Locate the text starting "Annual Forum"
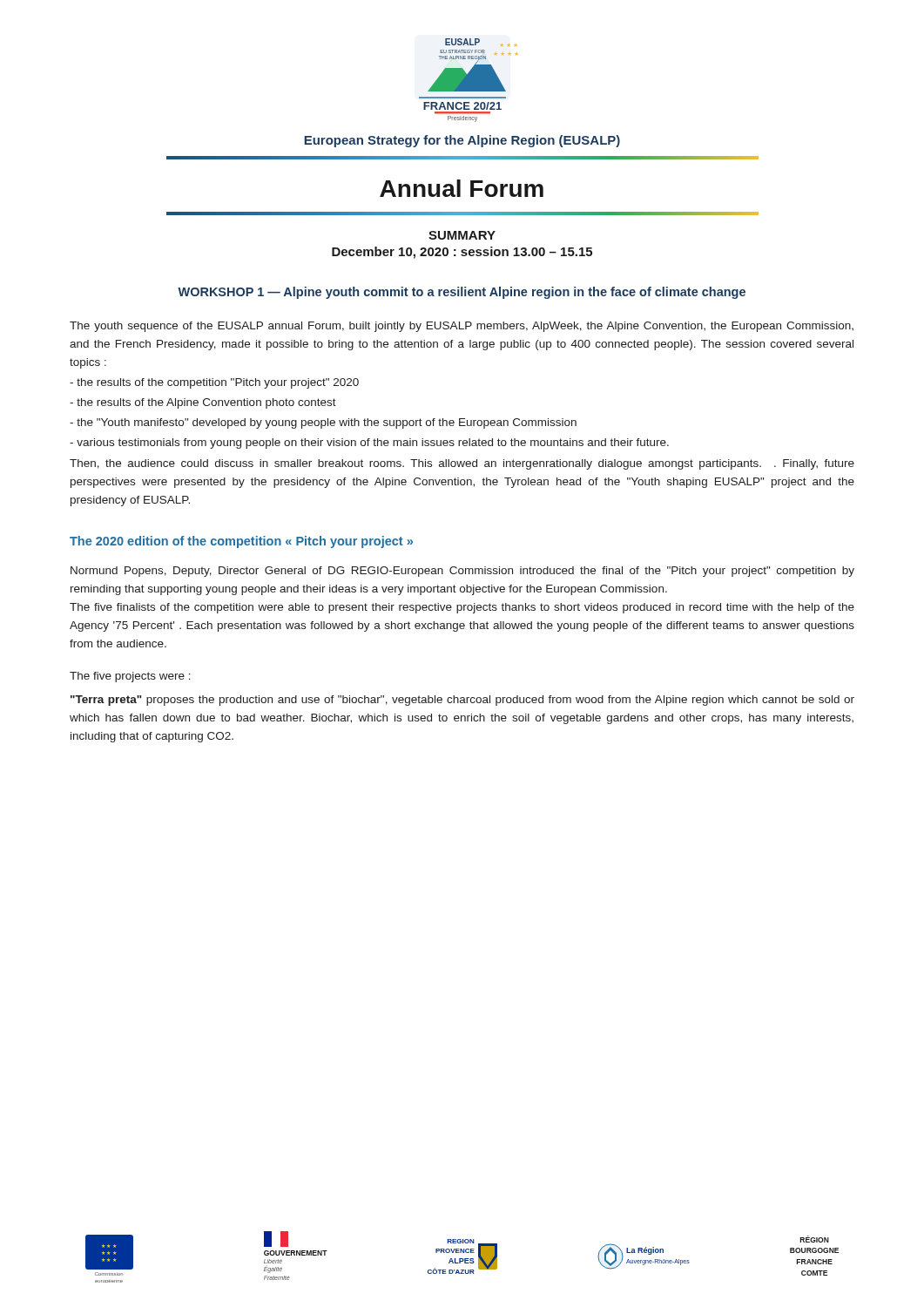This screenshot has height=1307, width=924. (x=462, y=189)
